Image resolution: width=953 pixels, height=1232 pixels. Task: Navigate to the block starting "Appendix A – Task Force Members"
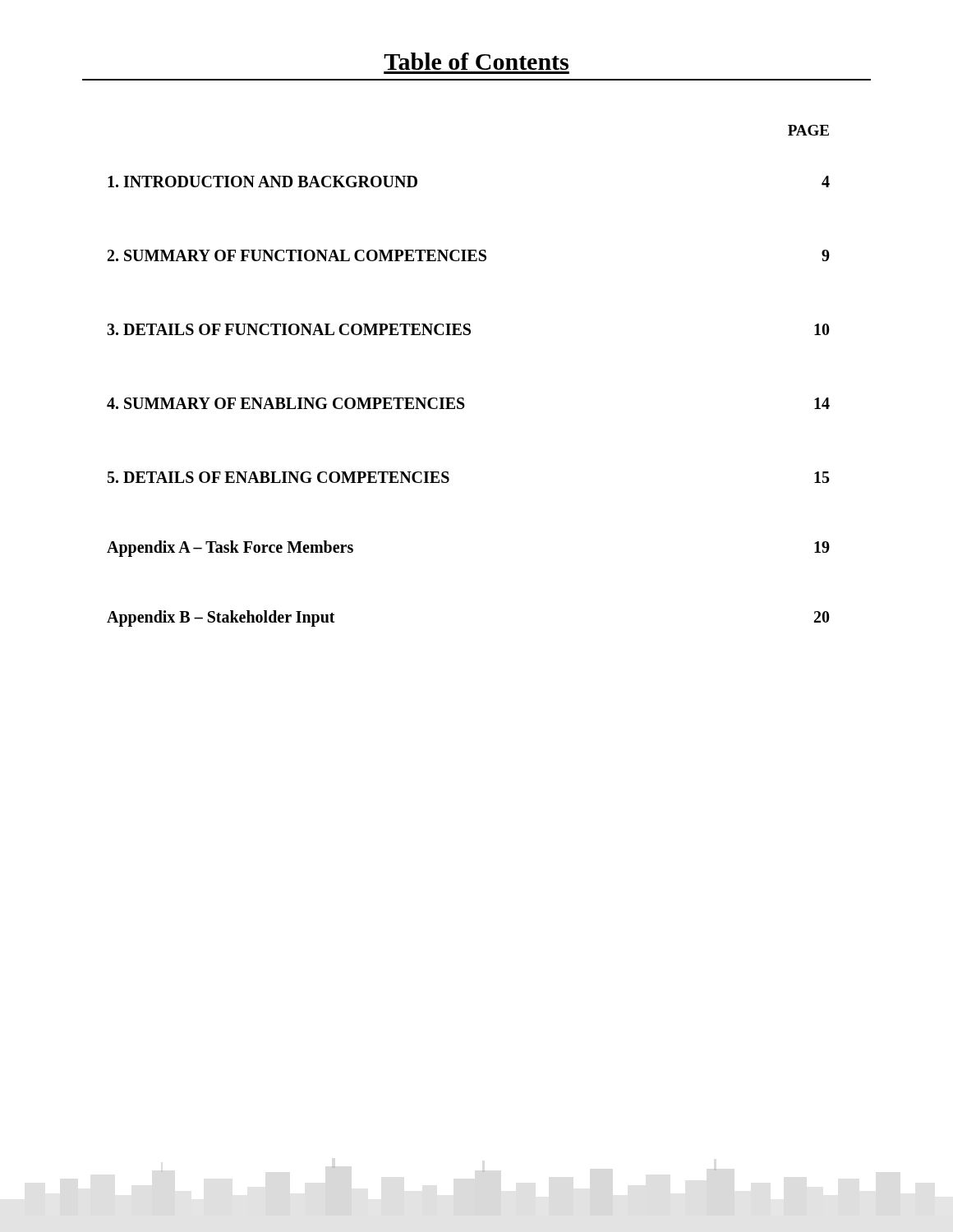click(x=235, y=548)
